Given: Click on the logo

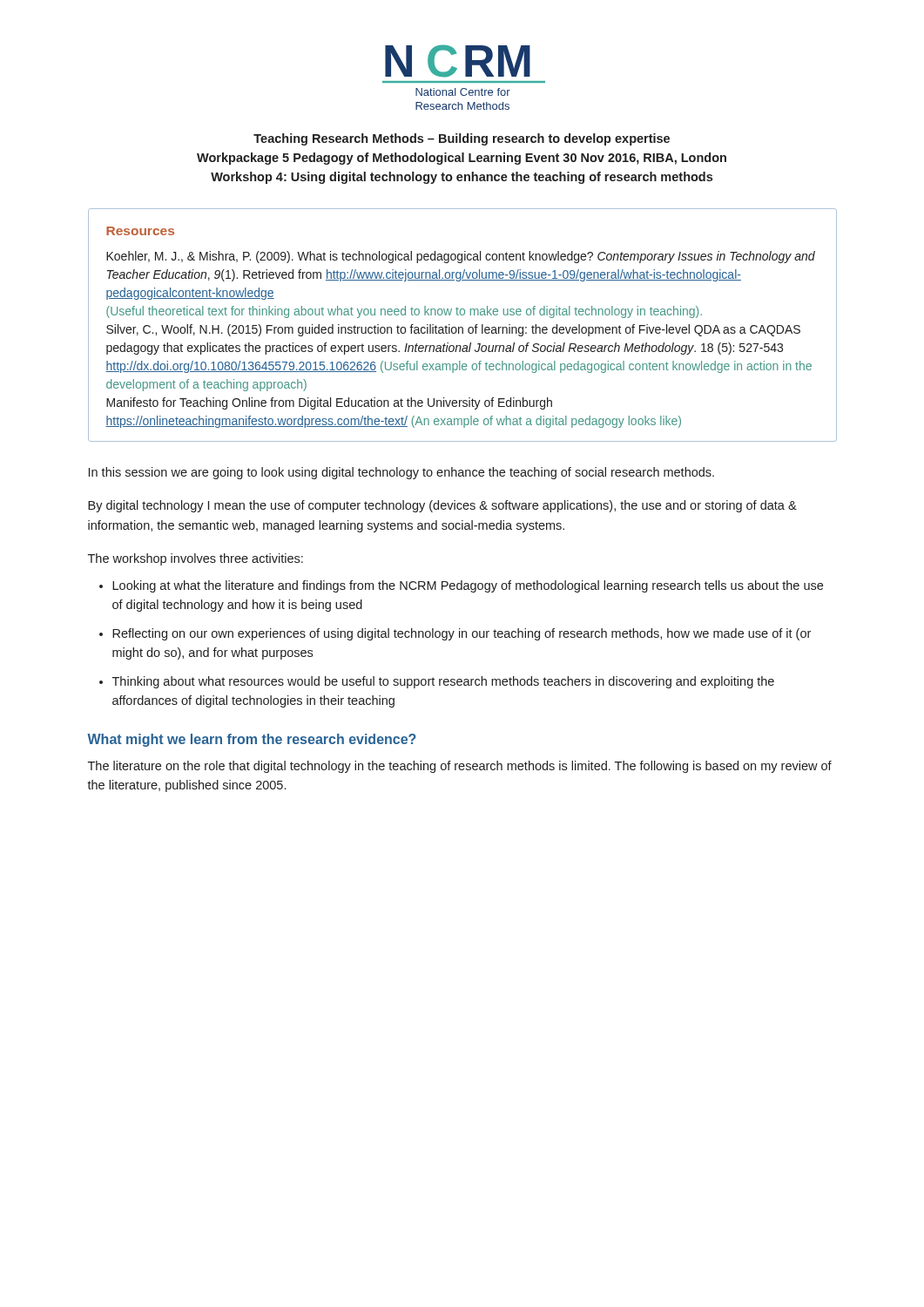Looking at the screenshot, I should click(x=462, y=71).
